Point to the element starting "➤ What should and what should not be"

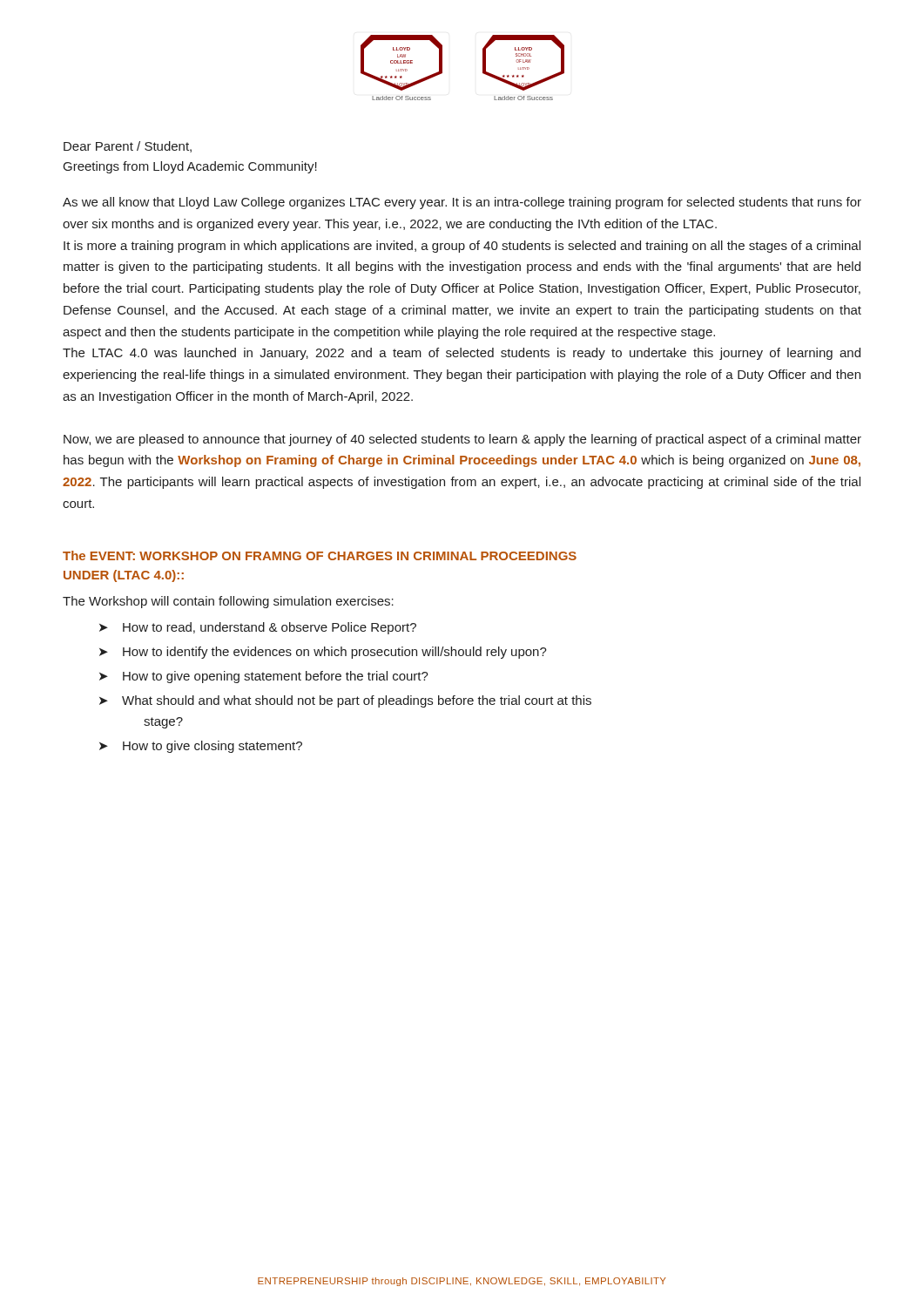point(462,711)
